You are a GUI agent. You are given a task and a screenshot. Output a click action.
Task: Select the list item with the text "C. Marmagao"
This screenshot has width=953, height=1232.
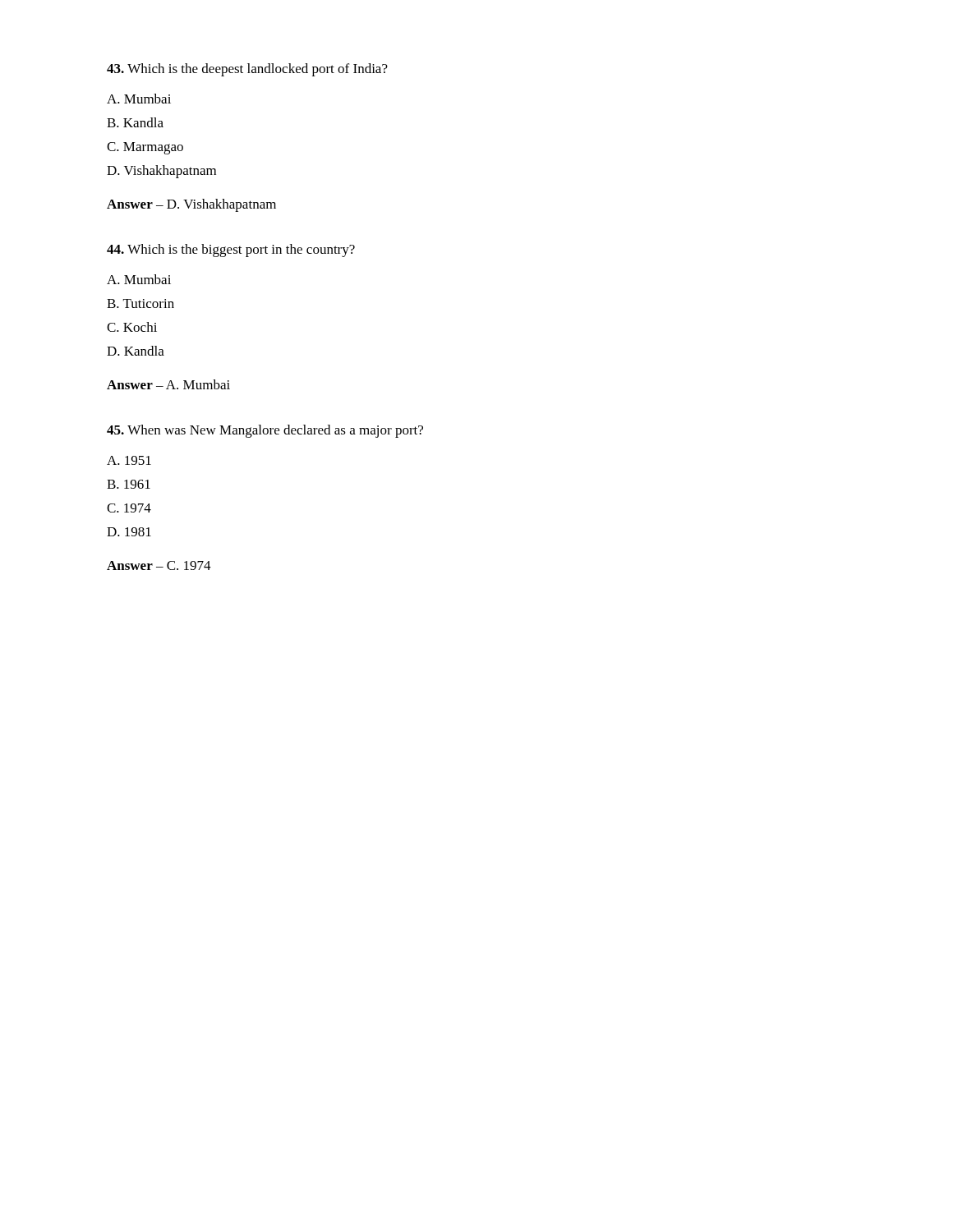(145, 147)
